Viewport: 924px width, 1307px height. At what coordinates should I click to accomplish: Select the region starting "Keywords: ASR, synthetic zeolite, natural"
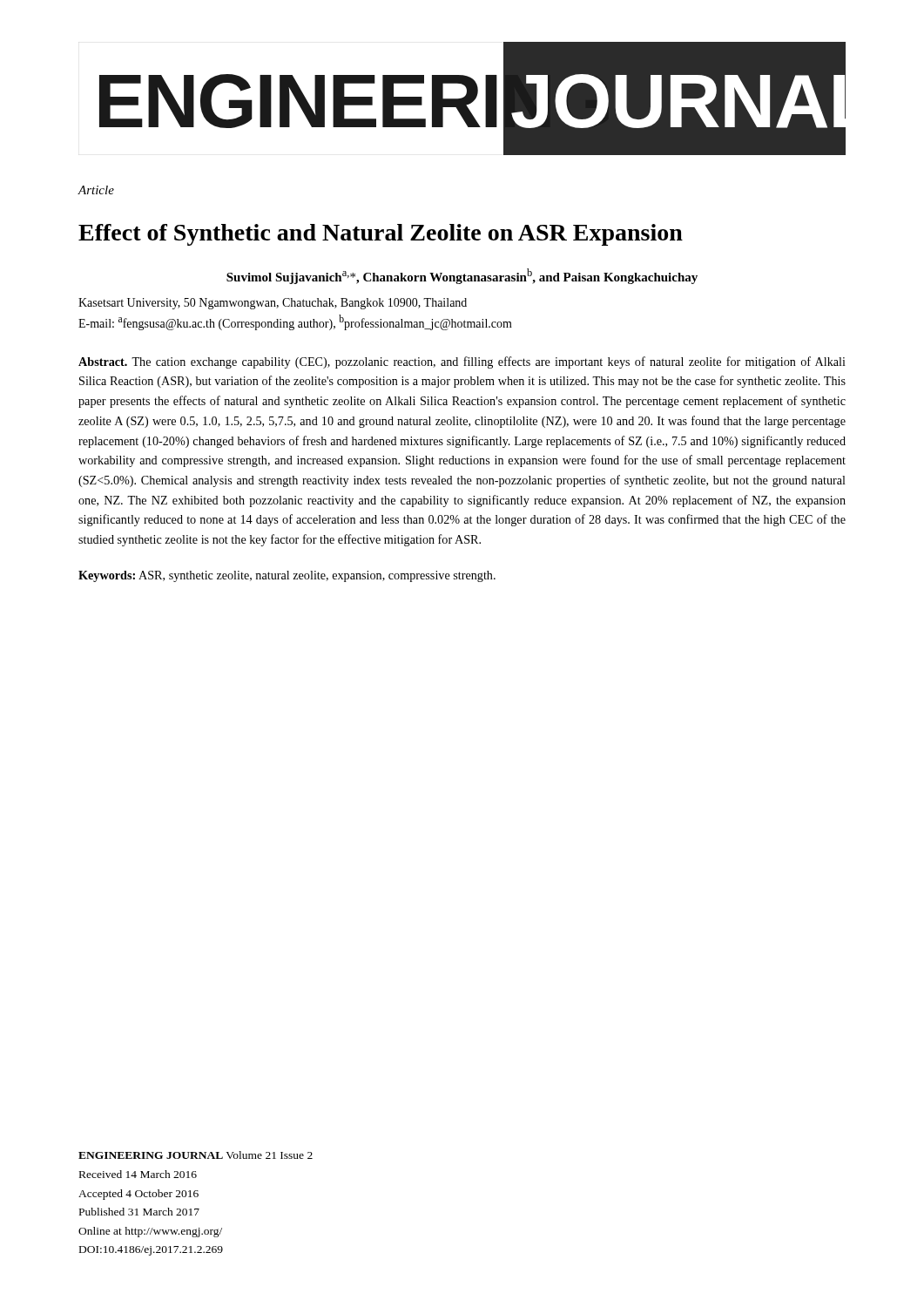point(287,575)
